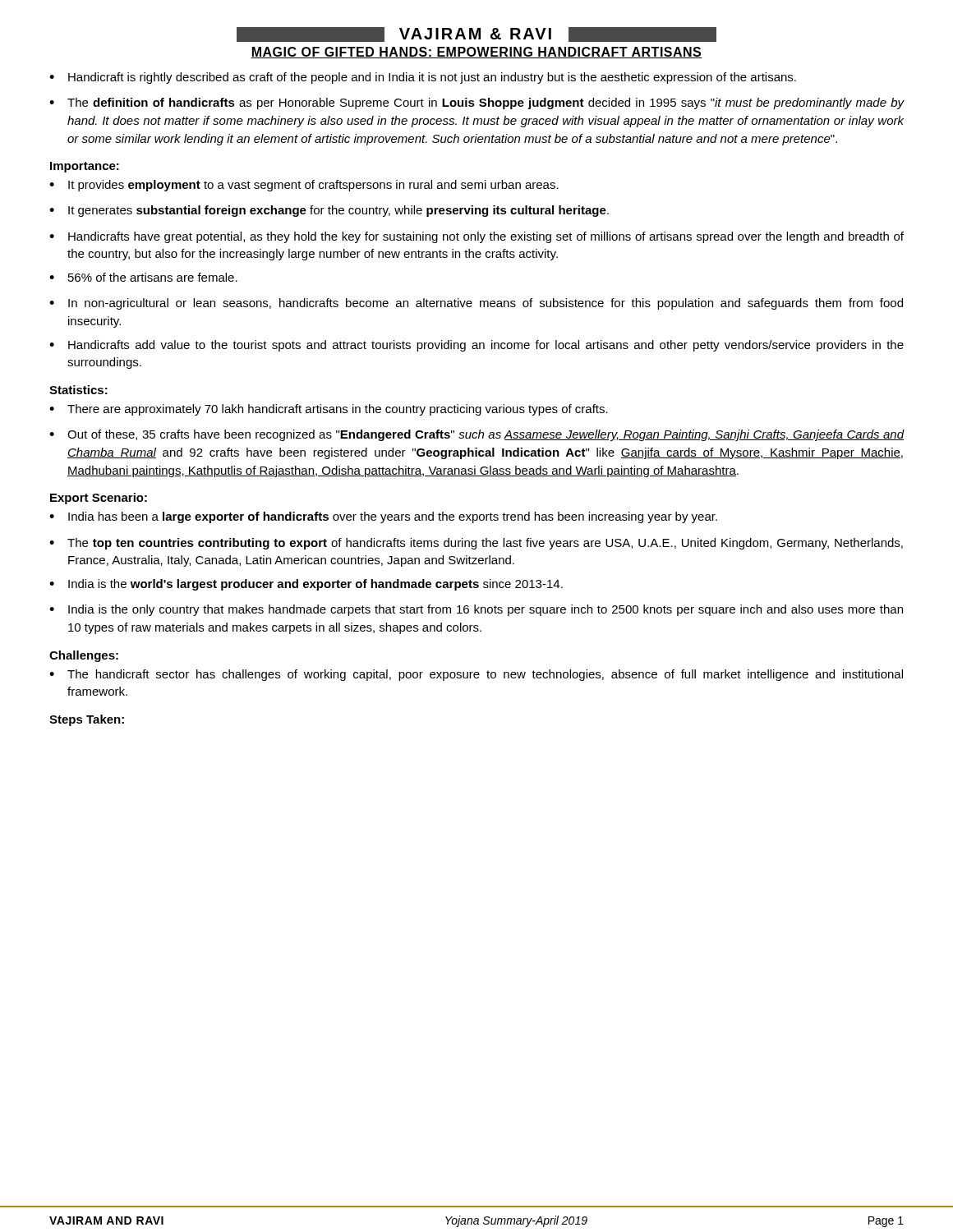
Task: Navigate to the text block starting "• 56% of the artisans are"
Action: pos(143,277)
